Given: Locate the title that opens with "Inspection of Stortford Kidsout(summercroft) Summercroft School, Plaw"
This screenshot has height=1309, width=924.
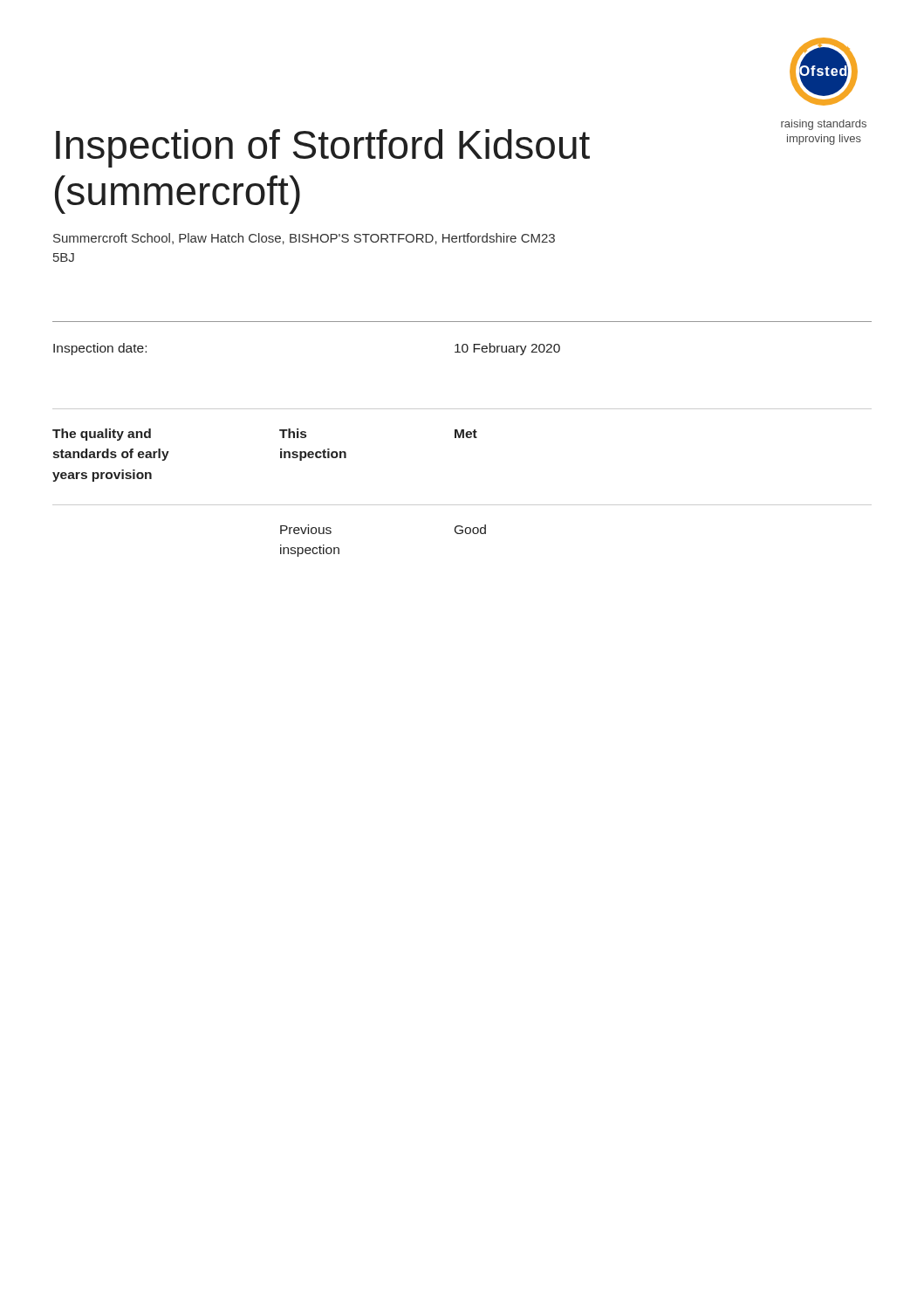Looking at the screenshot, I should tap(461, 144).
